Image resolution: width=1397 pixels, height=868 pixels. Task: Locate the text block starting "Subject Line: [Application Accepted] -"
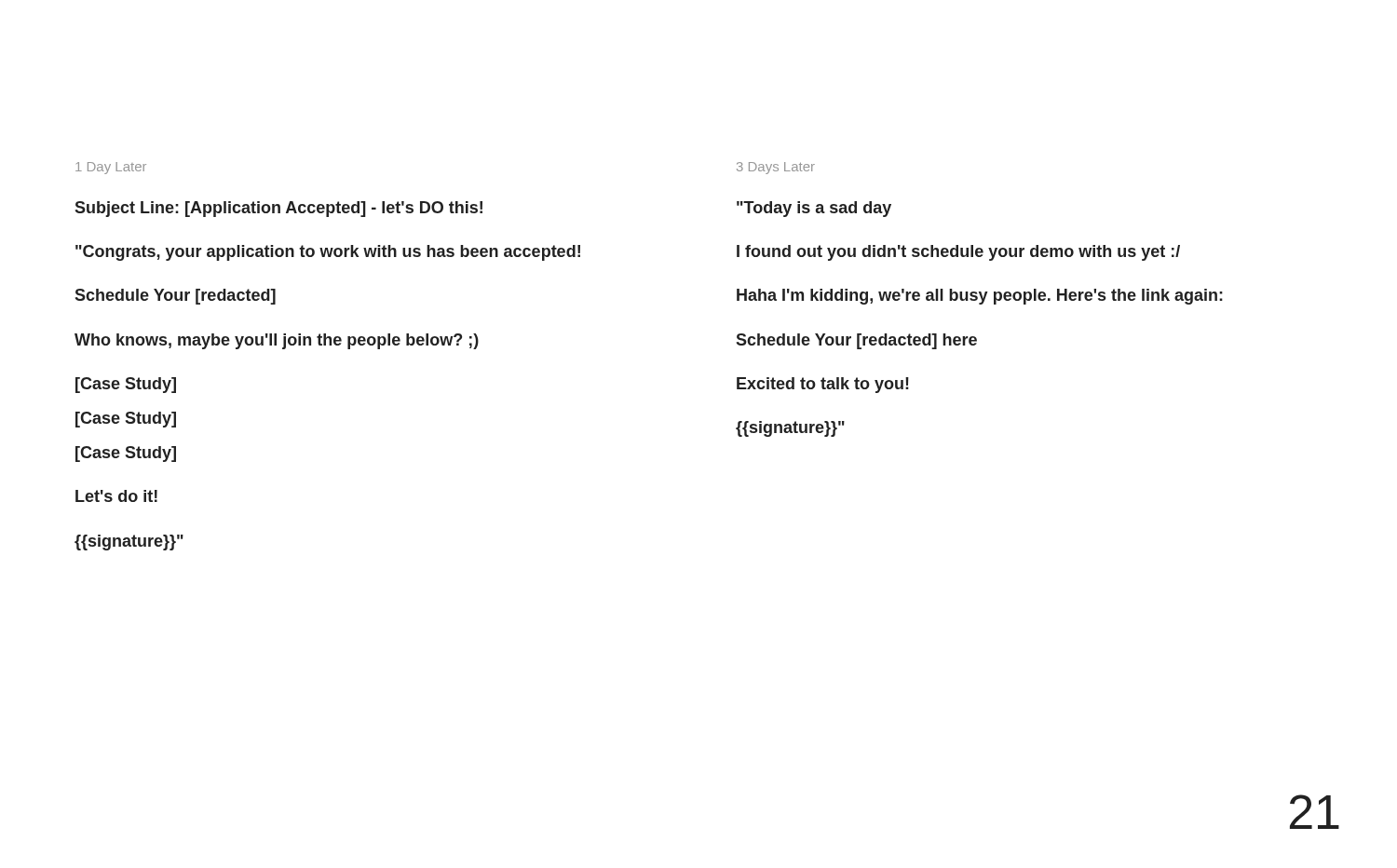[x=279, y=208]
